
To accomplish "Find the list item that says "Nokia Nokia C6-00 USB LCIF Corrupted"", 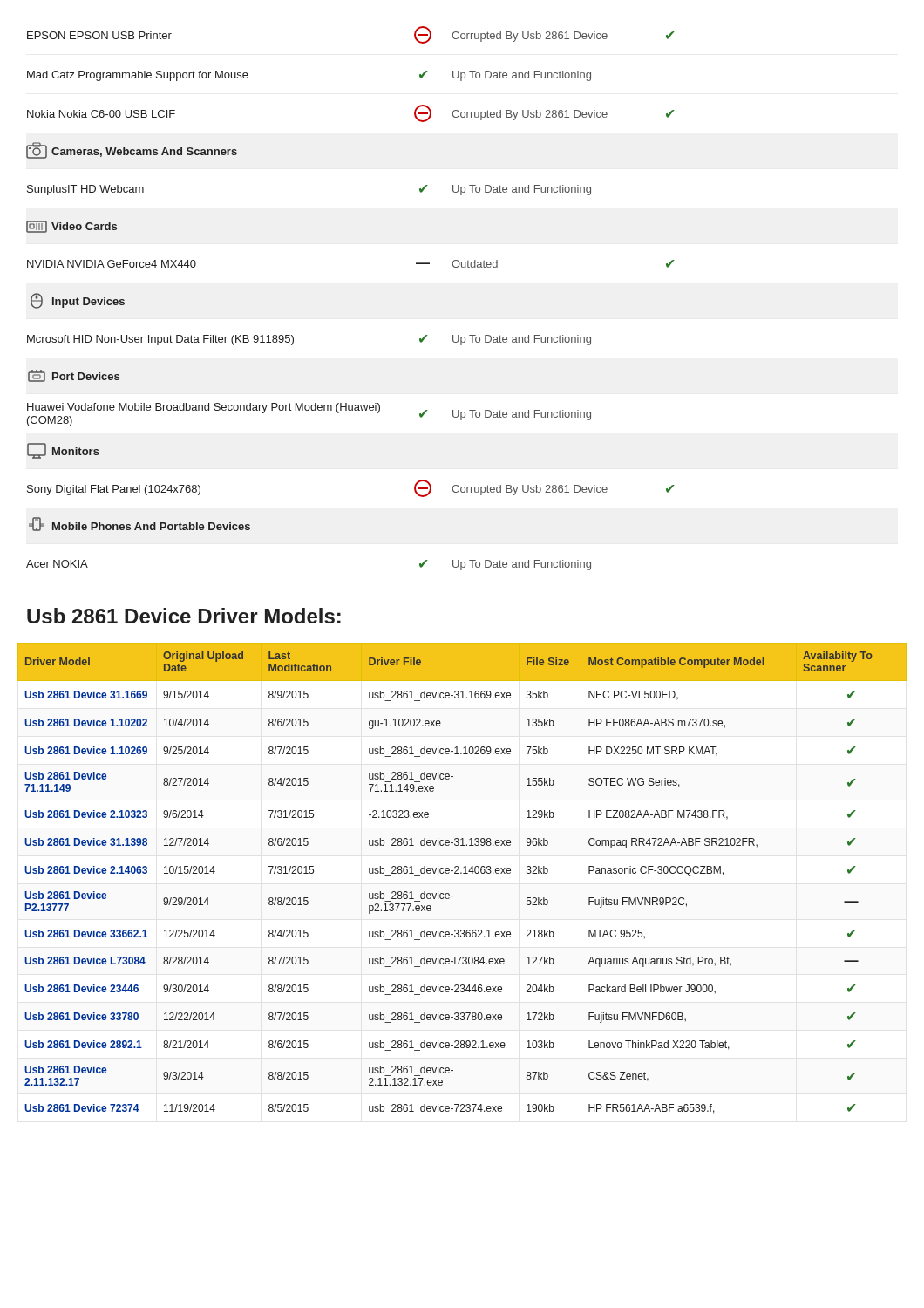I will pyautogui.click(x=97, y=112).
